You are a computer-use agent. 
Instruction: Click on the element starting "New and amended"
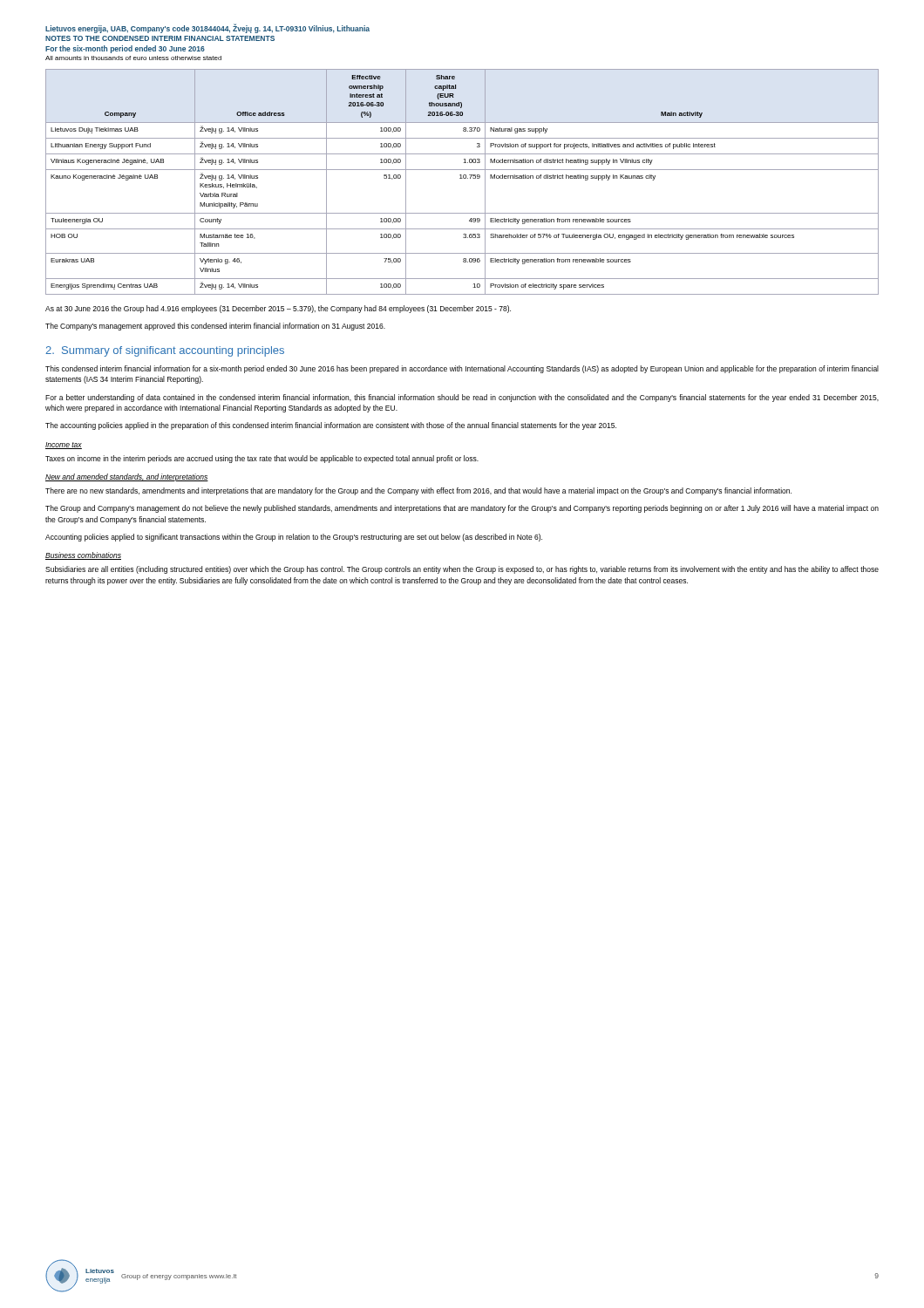[x=126, y=477]
